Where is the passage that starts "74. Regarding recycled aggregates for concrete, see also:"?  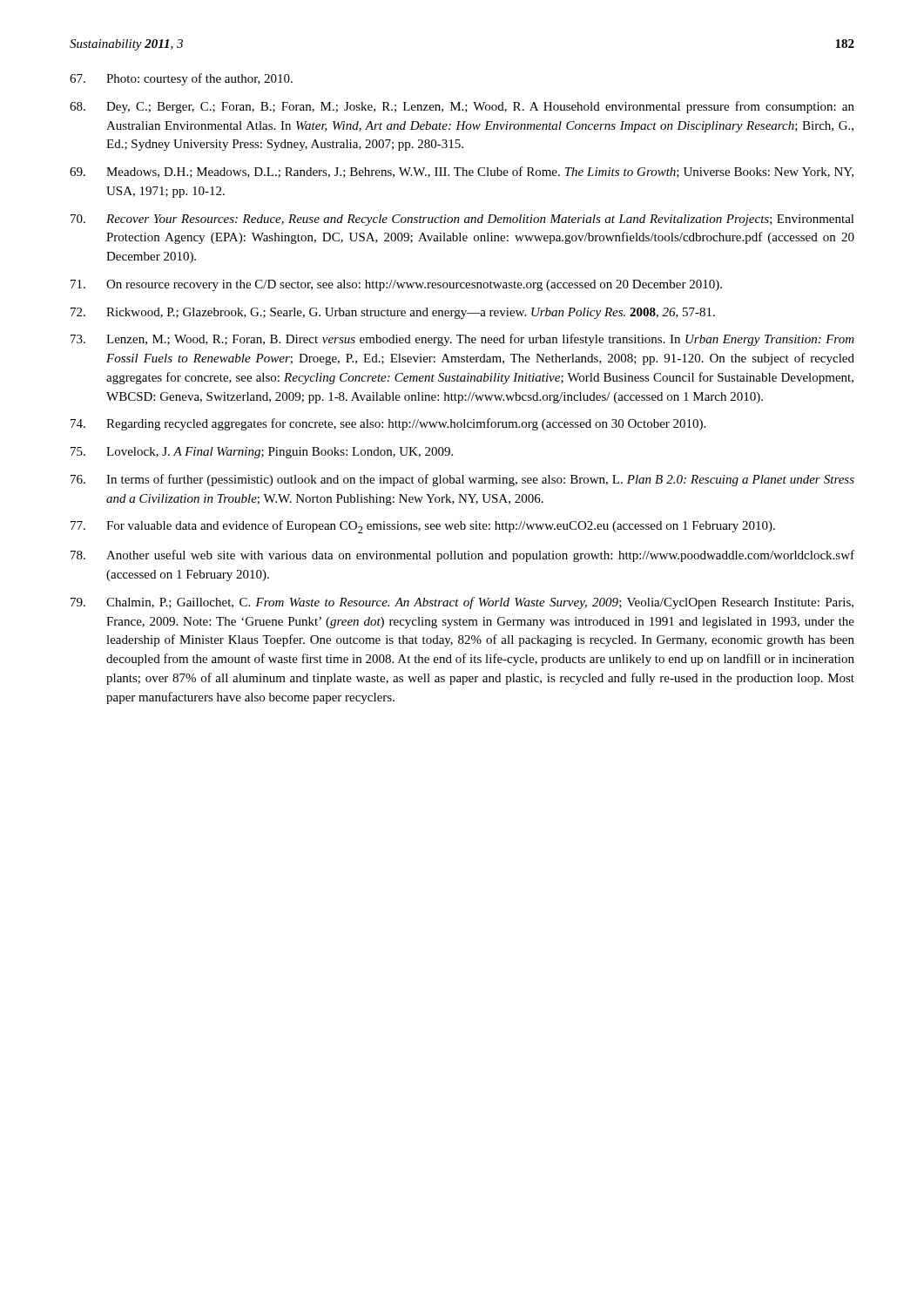462,424
